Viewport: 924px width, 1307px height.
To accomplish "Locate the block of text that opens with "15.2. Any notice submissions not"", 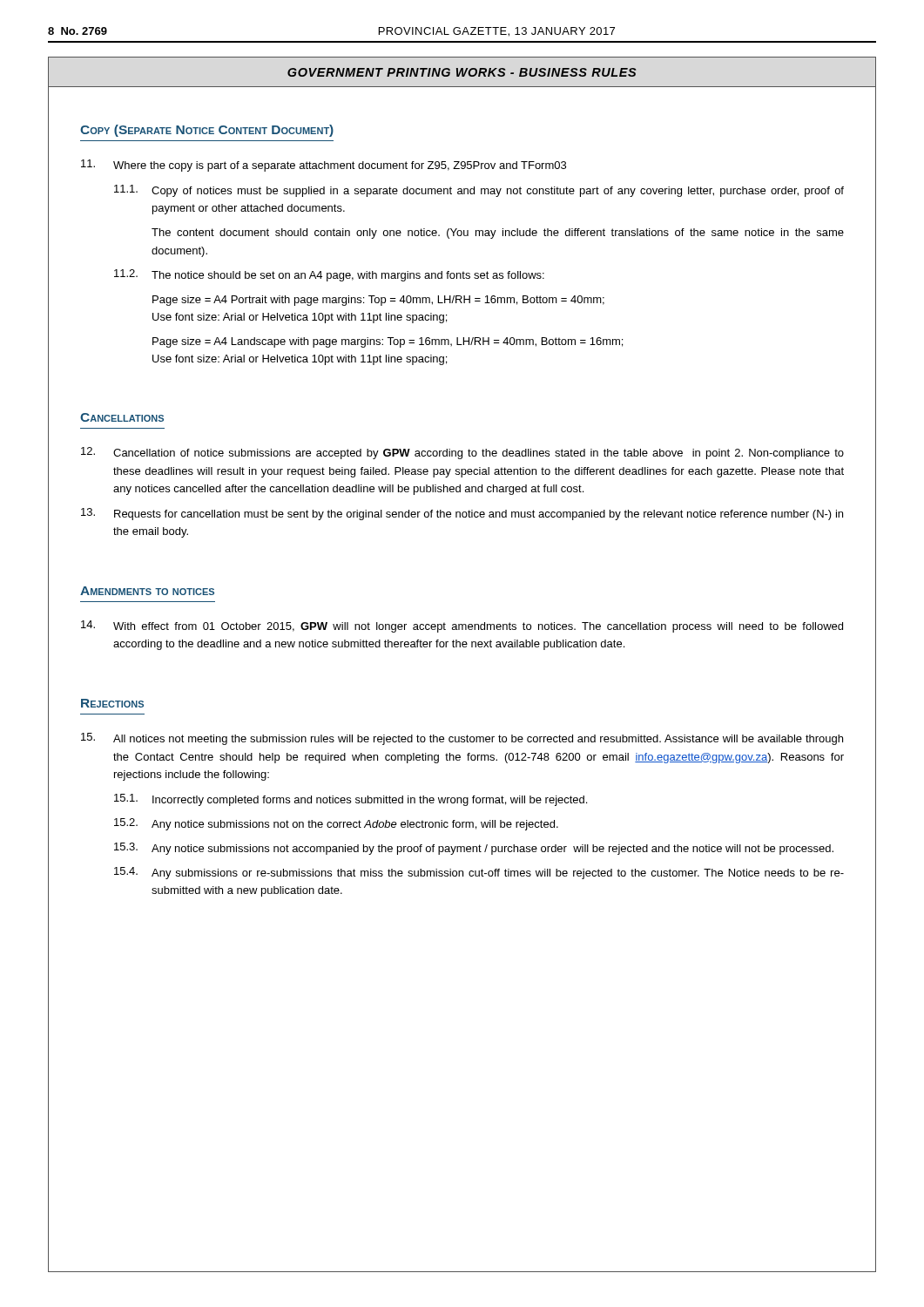I will coord(479,824).
